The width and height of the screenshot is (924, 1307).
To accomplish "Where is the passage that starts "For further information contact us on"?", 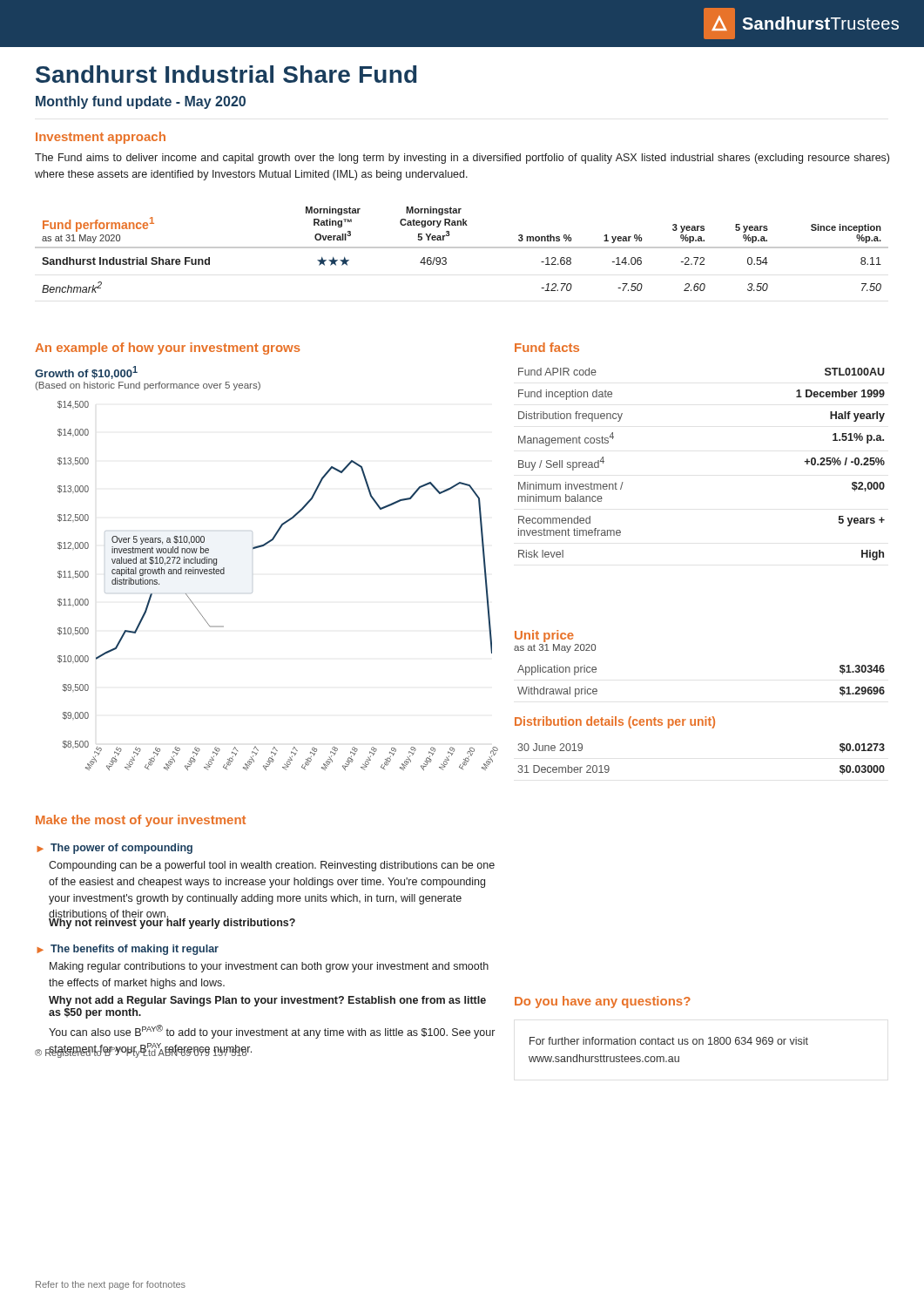I will click(x=701, y=1050).
